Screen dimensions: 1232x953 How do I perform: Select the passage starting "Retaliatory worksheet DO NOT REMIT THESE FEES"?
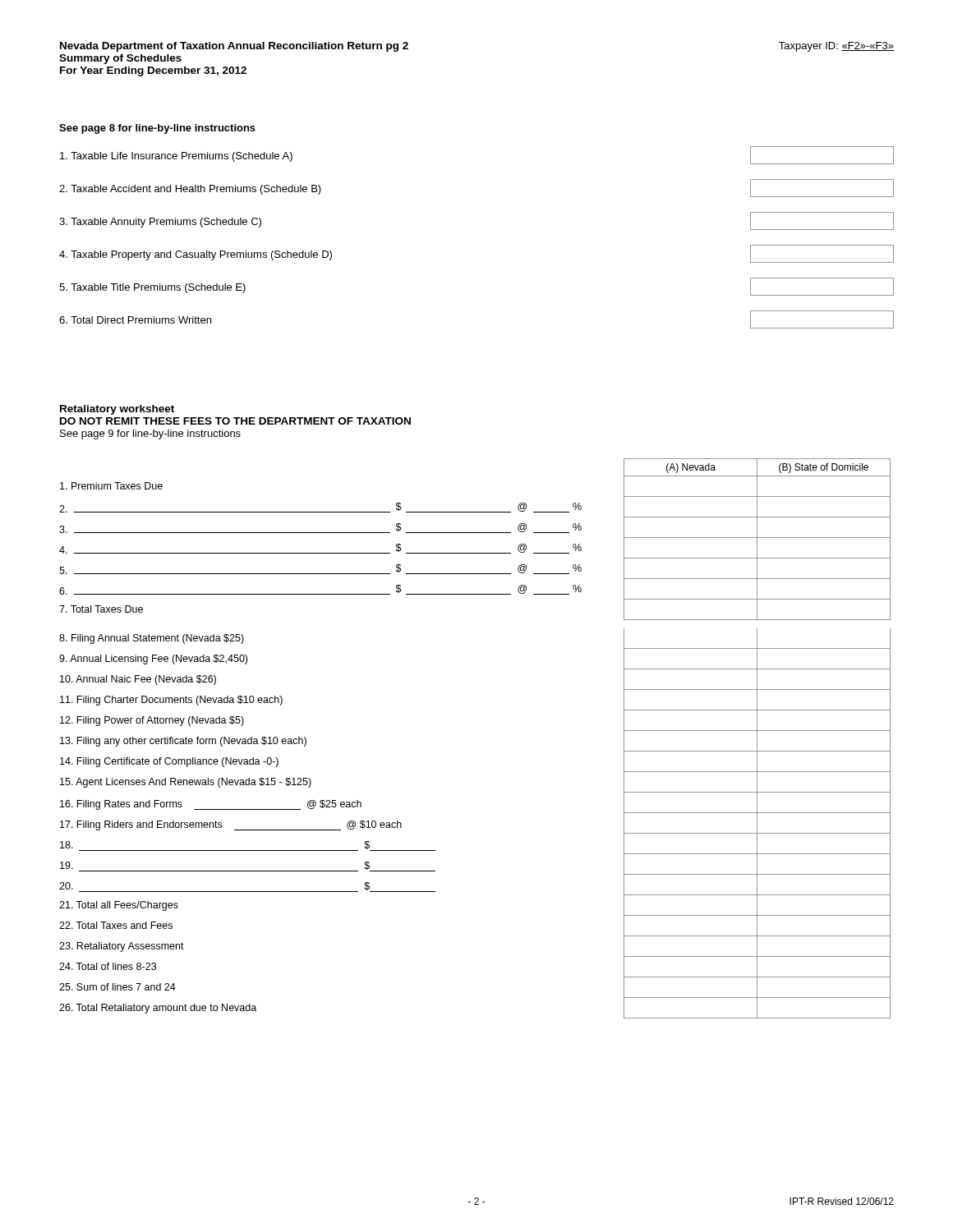pos(235,421)
